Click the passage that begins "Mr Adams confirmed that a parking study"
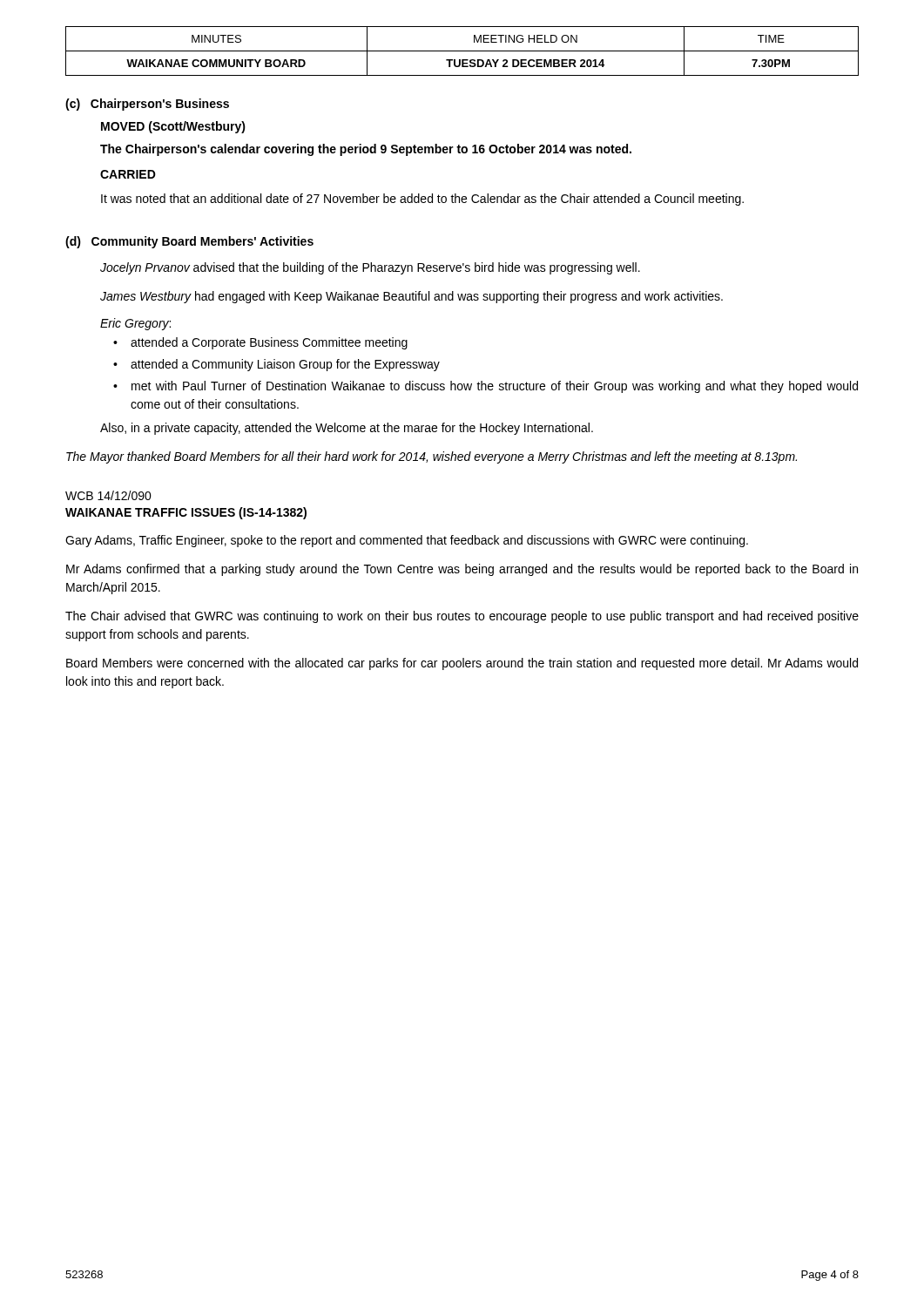 pos(462,578)
